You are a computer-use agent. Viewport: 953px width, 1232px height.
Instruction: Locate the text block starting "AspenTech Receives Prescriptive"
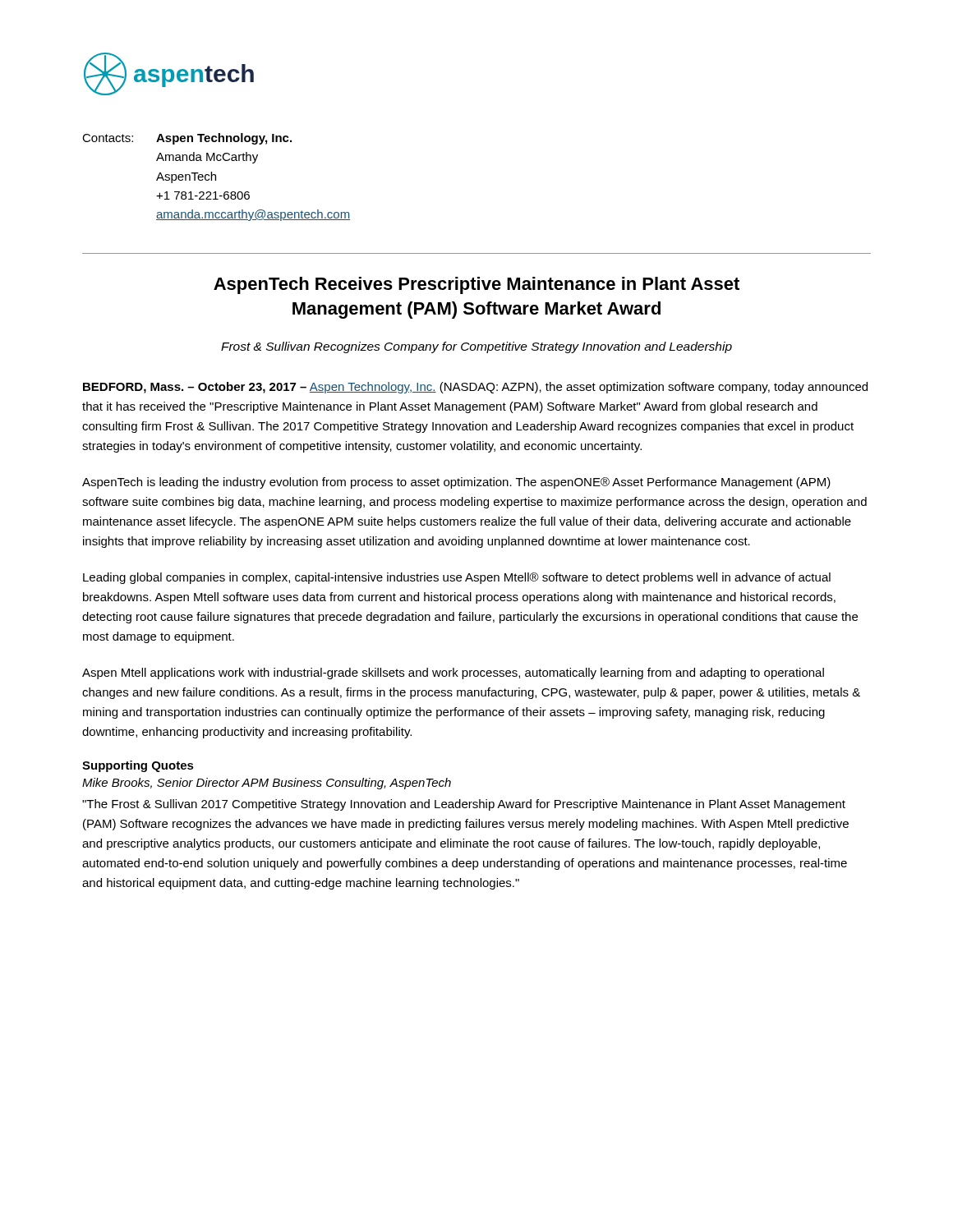point(476,296)
